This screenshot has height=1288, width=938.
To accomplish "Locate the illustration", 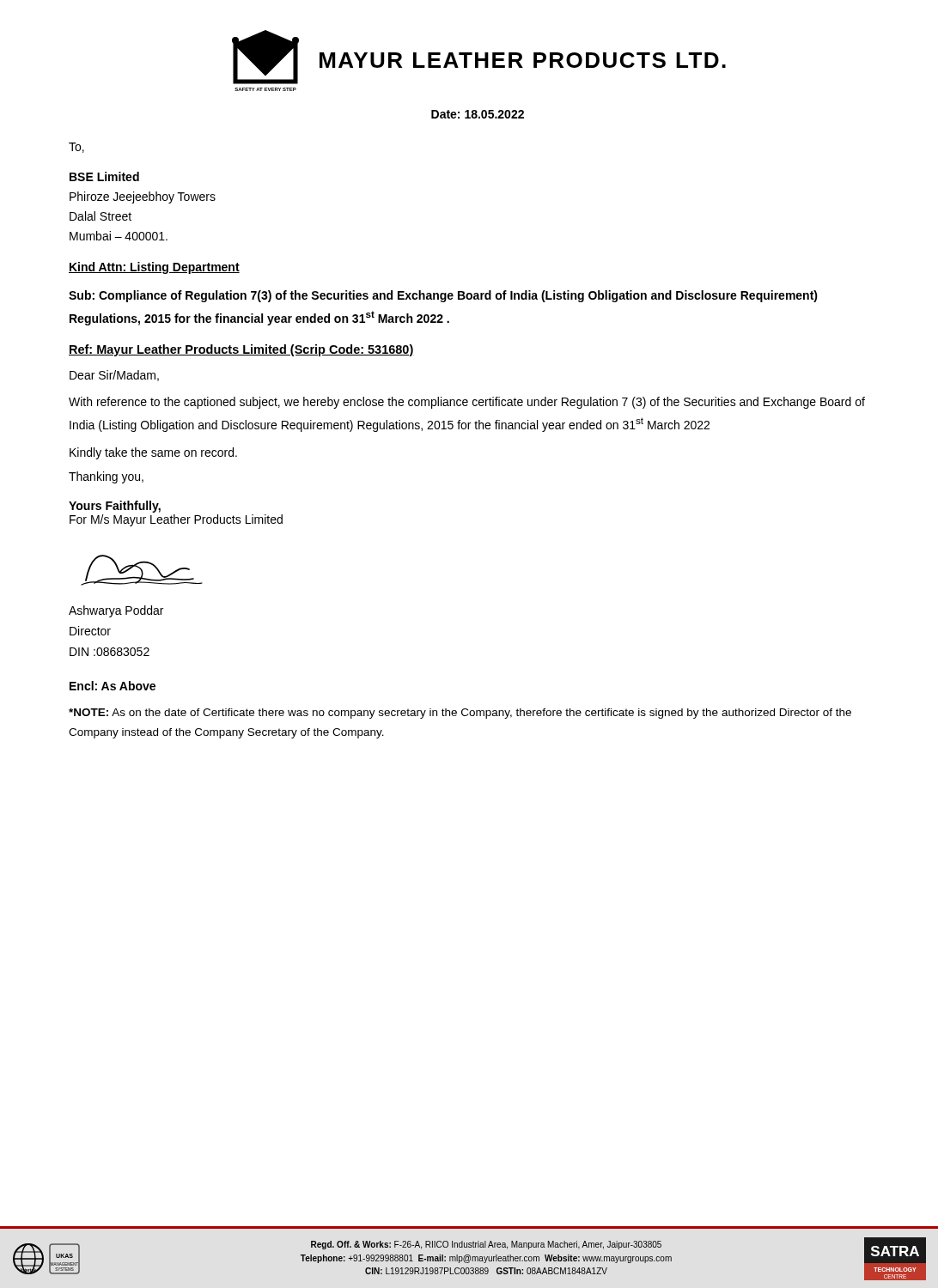I will pos(478,565).
